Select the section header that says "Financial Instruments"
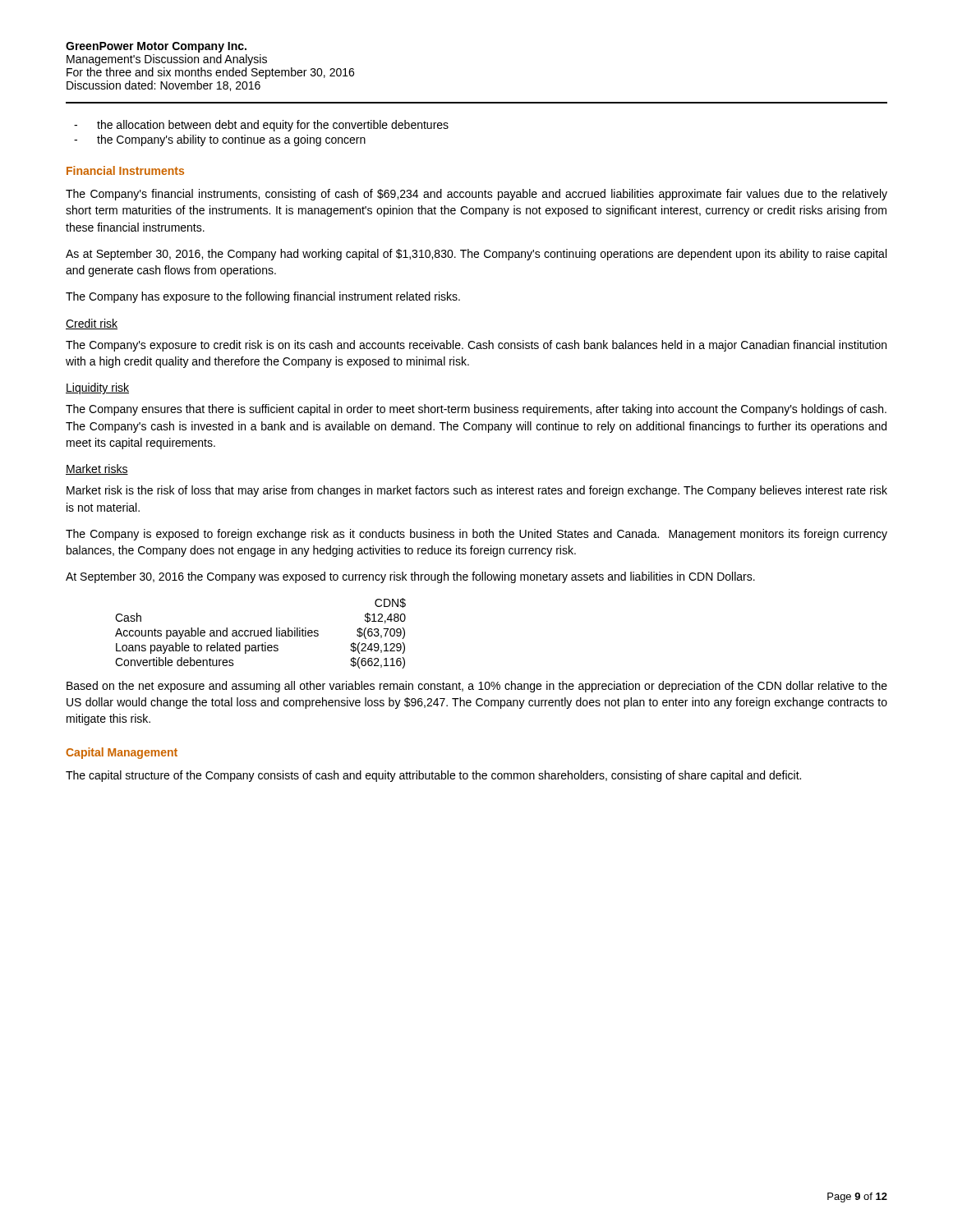 click(125, 171)
